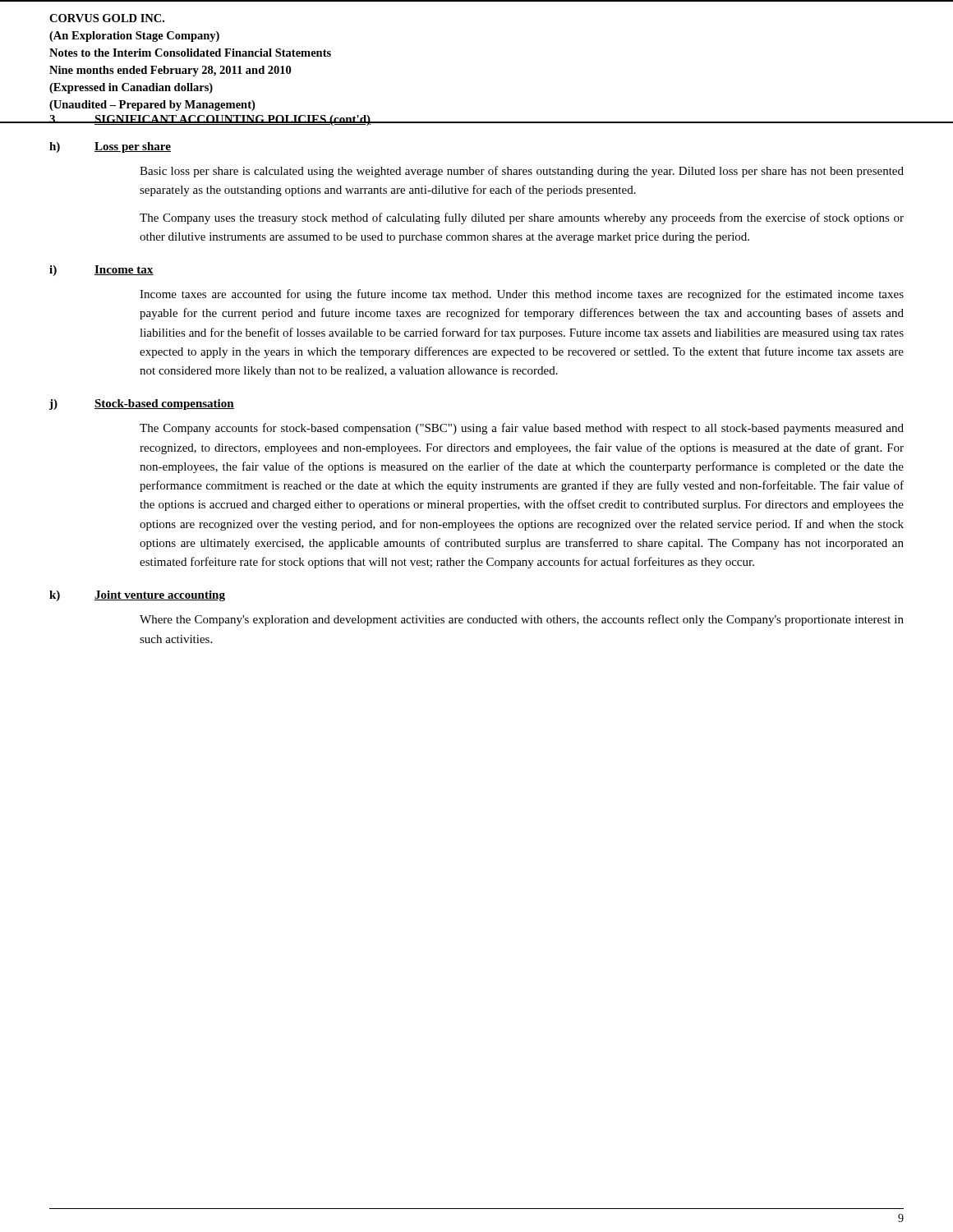Where does it say "i) Income tax"?
The height and width of the screenshot is (1232, 953).
101,271
